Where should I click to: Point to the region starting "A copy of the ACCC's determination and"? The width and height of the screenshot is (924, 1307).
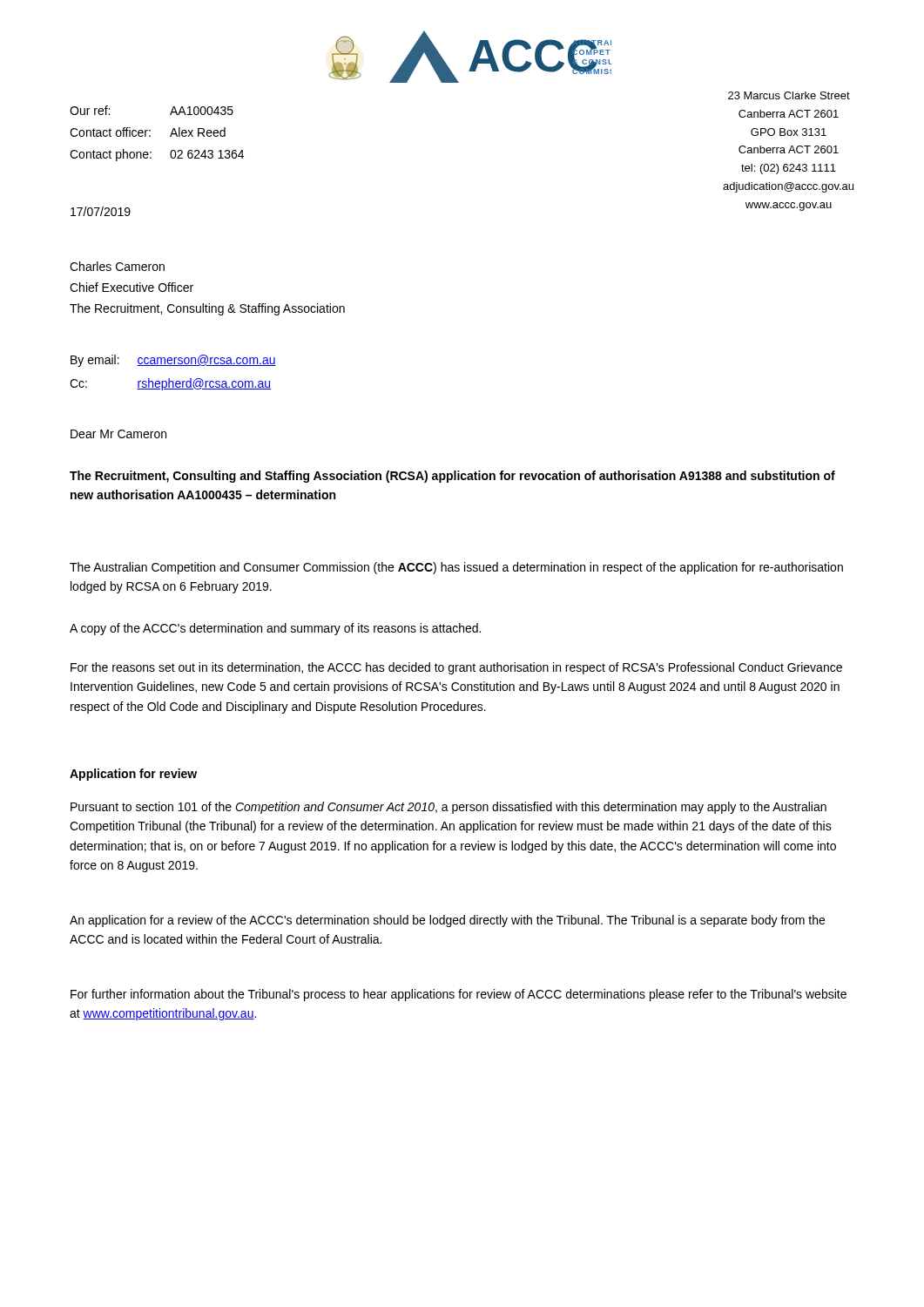(276, 628)
